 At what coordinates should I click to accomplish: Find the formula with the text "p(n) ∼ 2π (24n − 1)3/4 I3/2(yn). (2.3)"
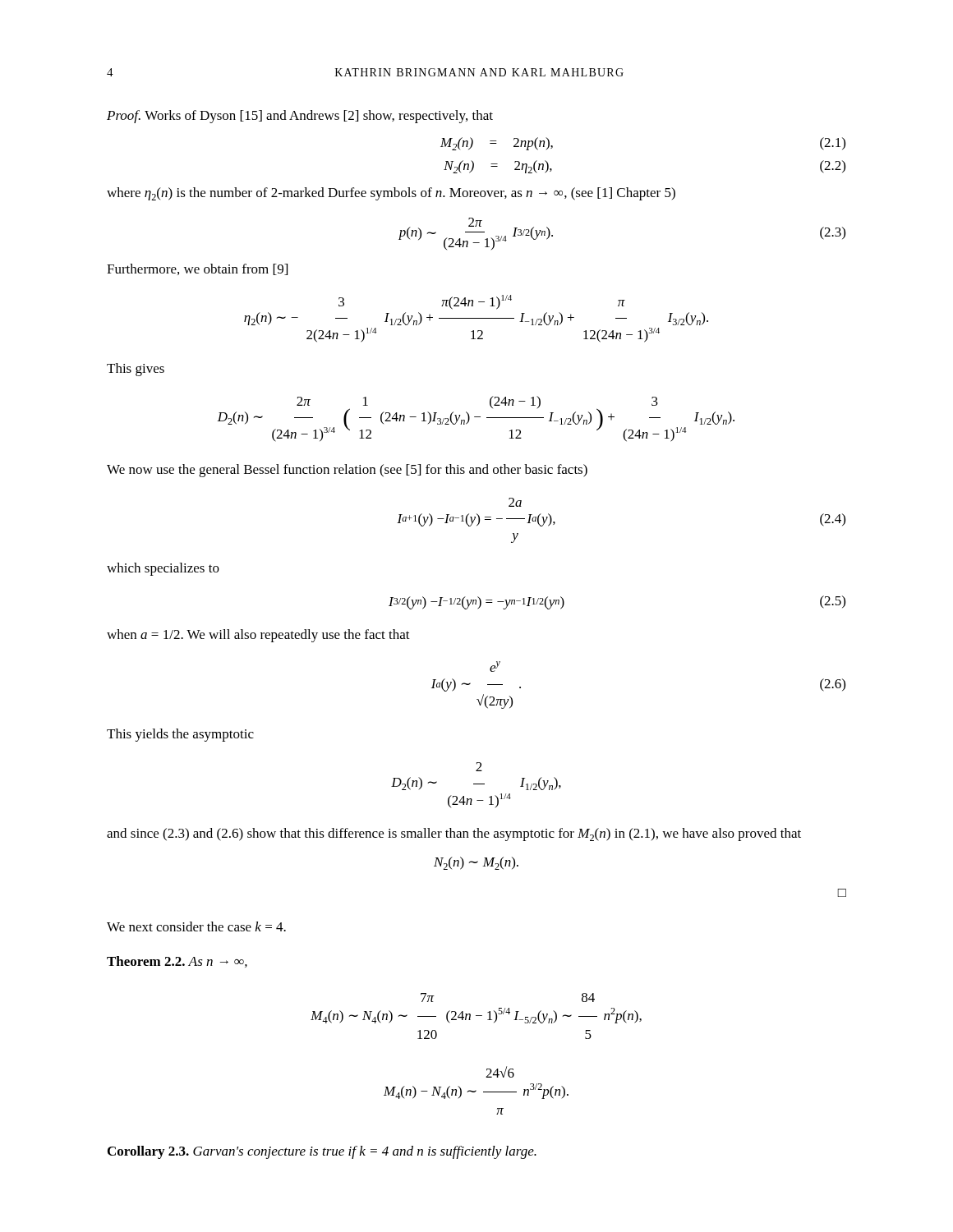coord(476,233)
